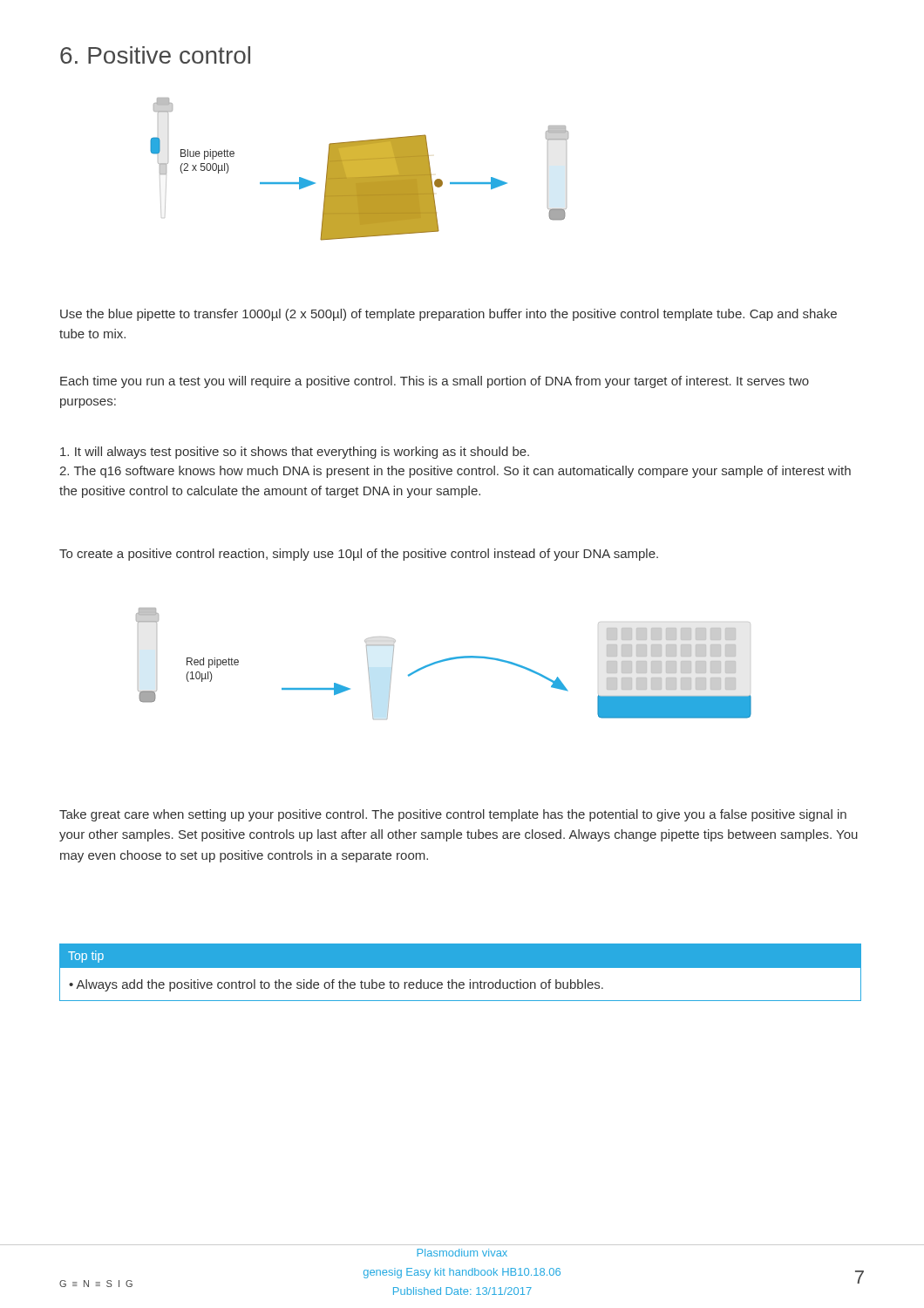Select the list item with the text "2. The q16 software knows how"
Image resolution: width=924 pixels, height=1308 pixels.
455,481
